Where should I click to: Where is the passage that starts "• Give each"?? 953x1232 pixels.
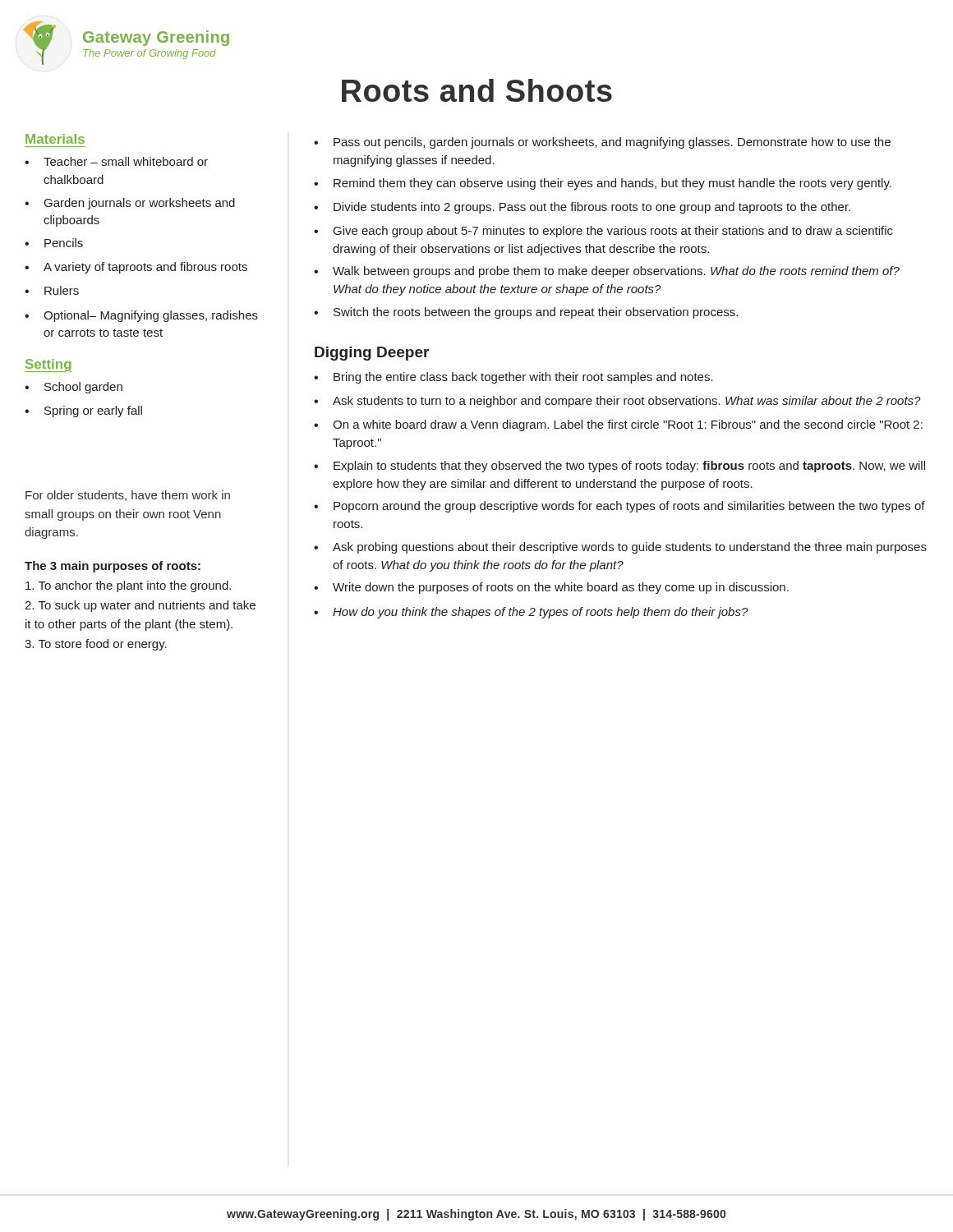pyautogui.click(x=621, y=240)
